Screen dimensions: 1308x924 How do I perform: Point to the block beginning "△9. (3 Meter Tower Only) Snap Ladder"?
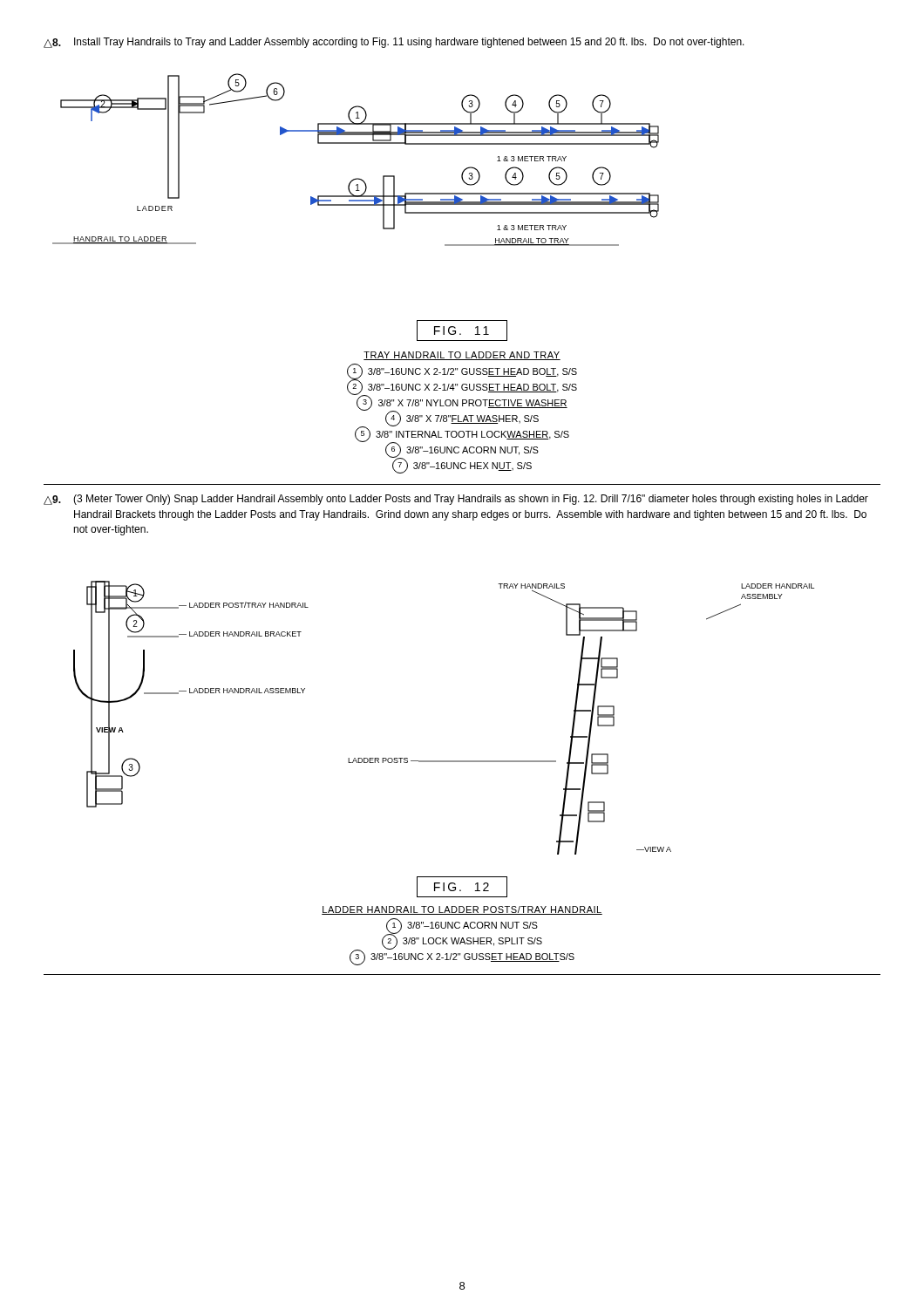(462, 515)
